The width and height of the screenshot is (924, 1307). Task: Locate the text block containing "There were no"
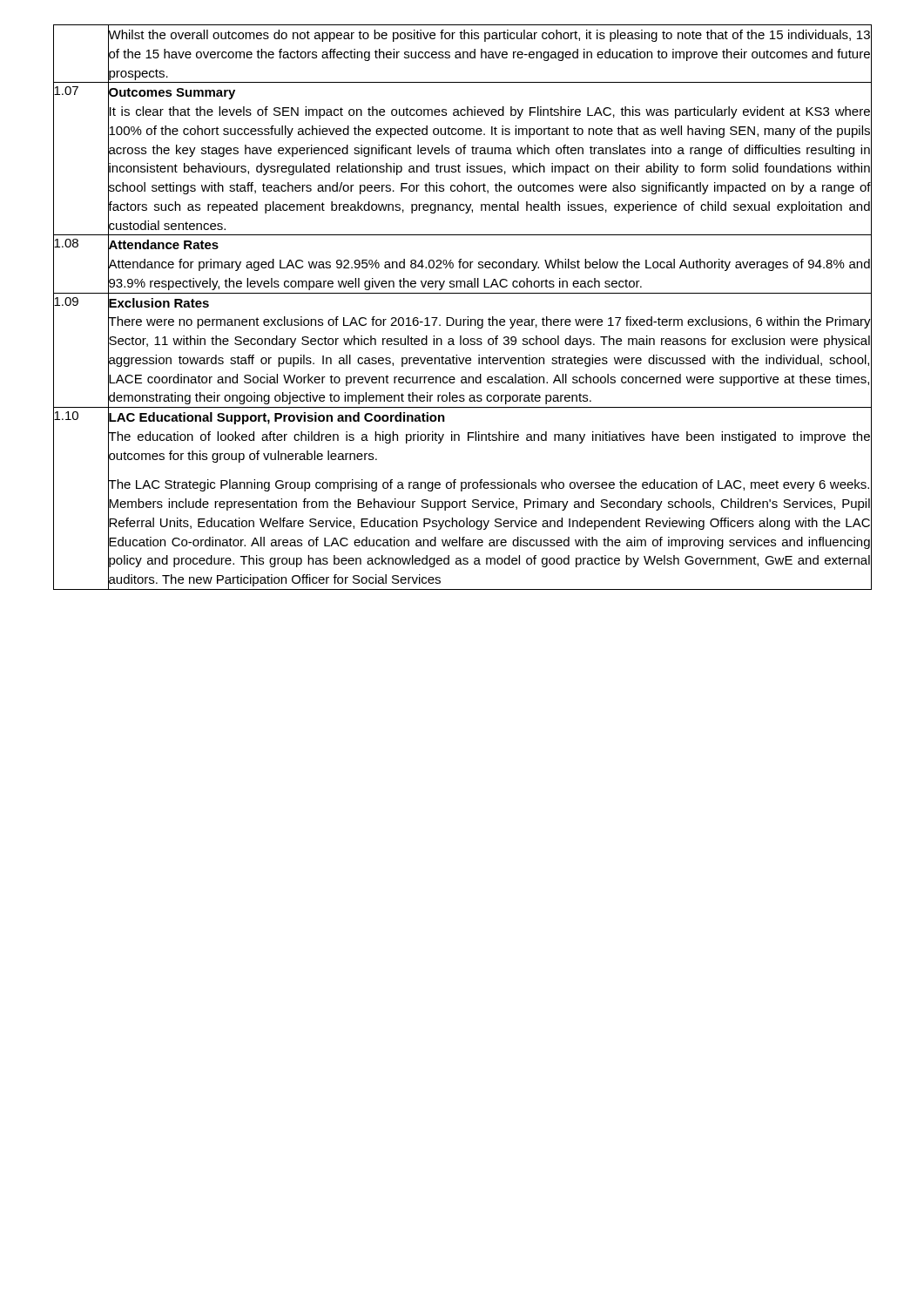[x=489, y=359]
